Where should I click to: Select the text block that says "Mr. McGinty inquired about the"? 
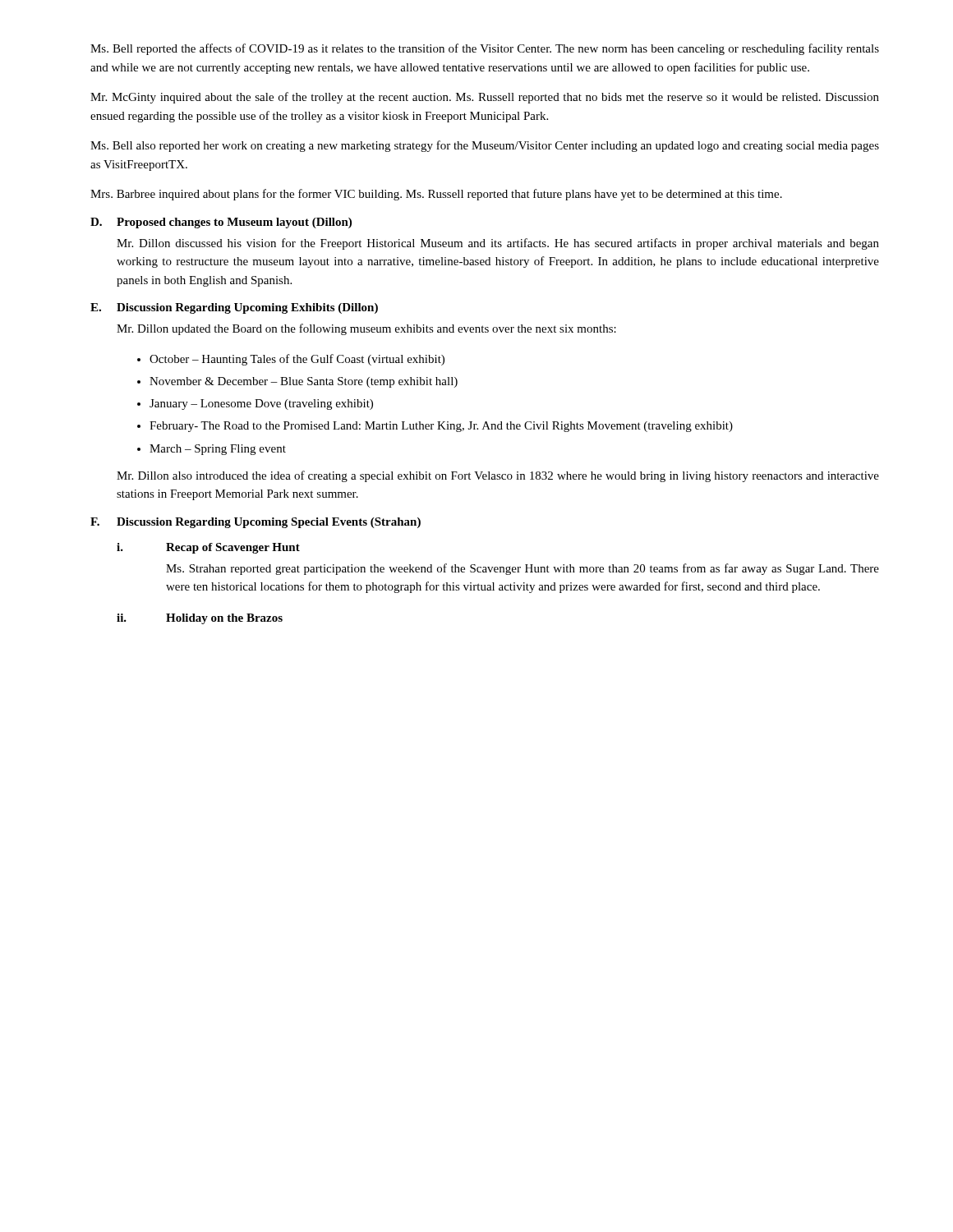pyautogui.click(x=485, y=106)
